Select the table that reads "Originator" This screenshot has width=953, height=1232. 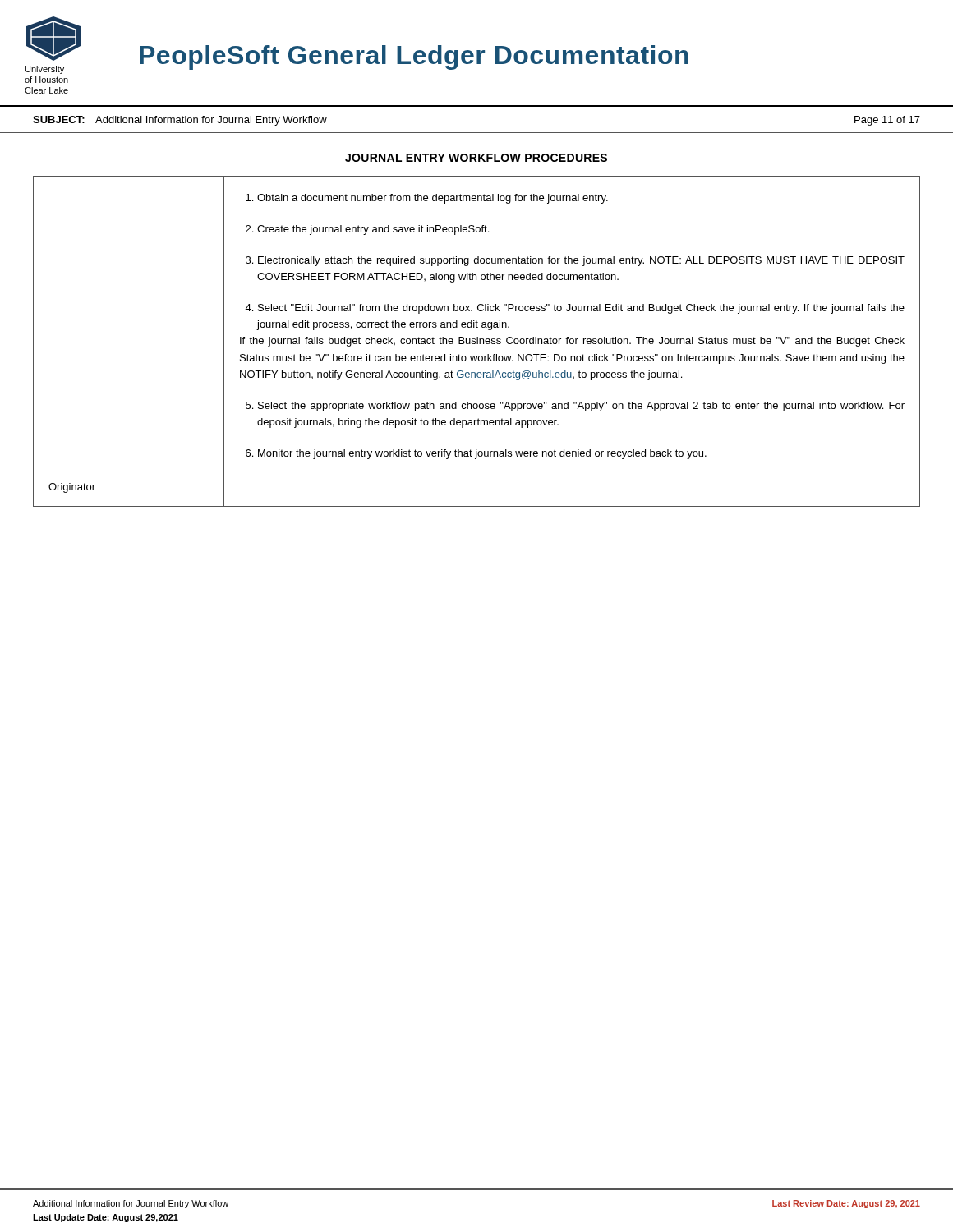click(x=476, y=341)
